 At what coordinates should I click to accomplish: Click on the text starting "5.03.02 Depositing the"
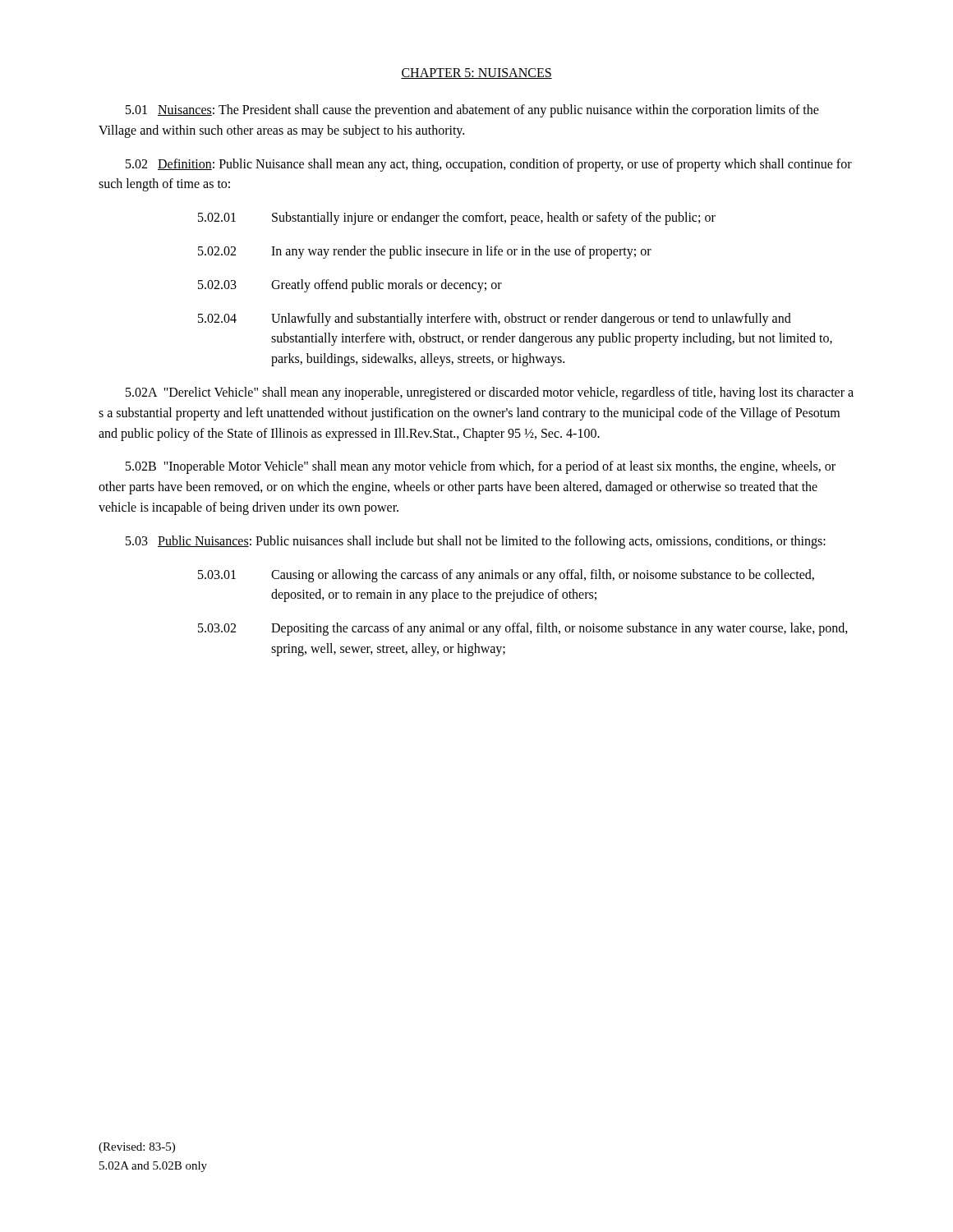coord(526,639)
